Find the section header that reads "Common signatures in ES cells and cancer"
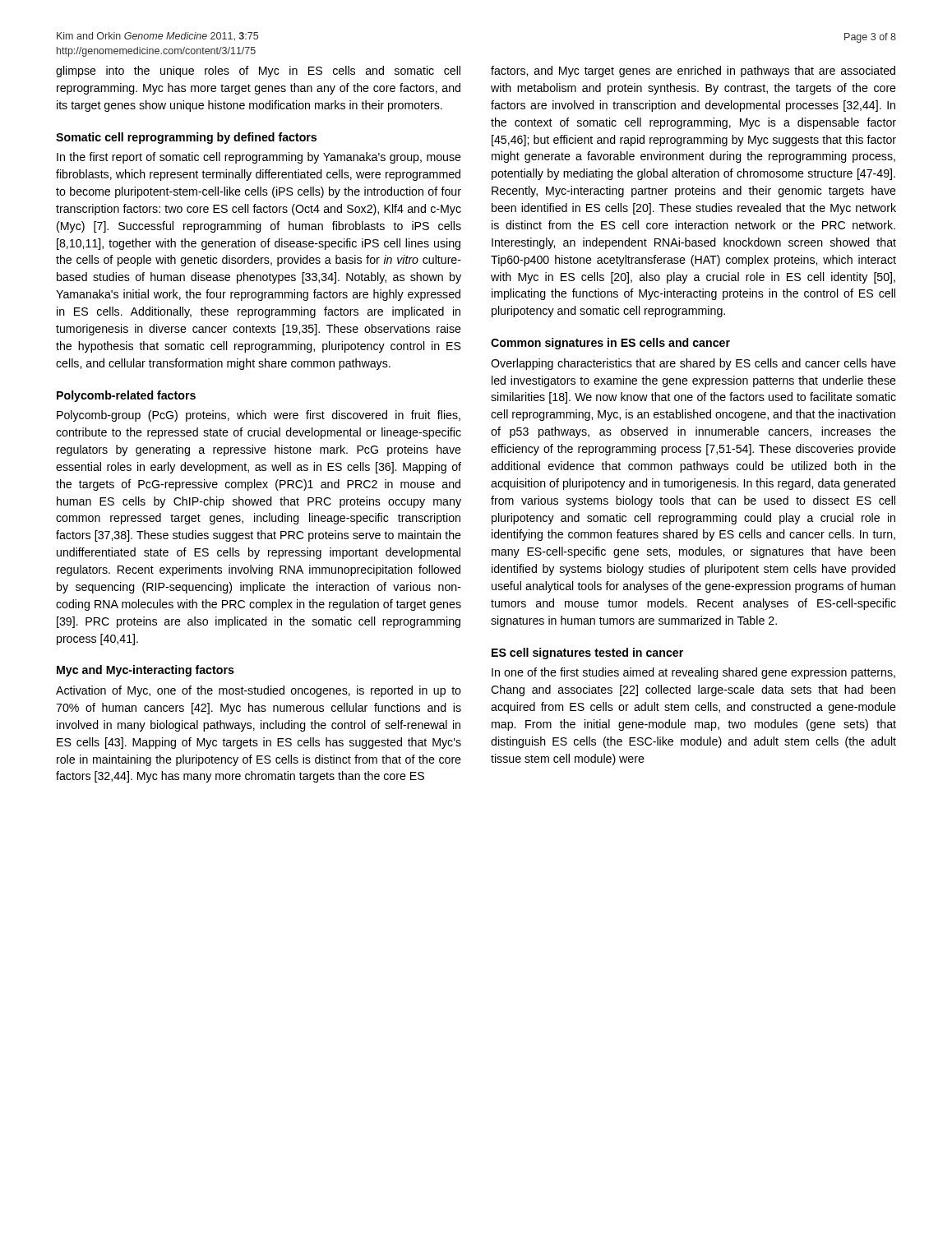The image size is (952, 1233). 610,343
